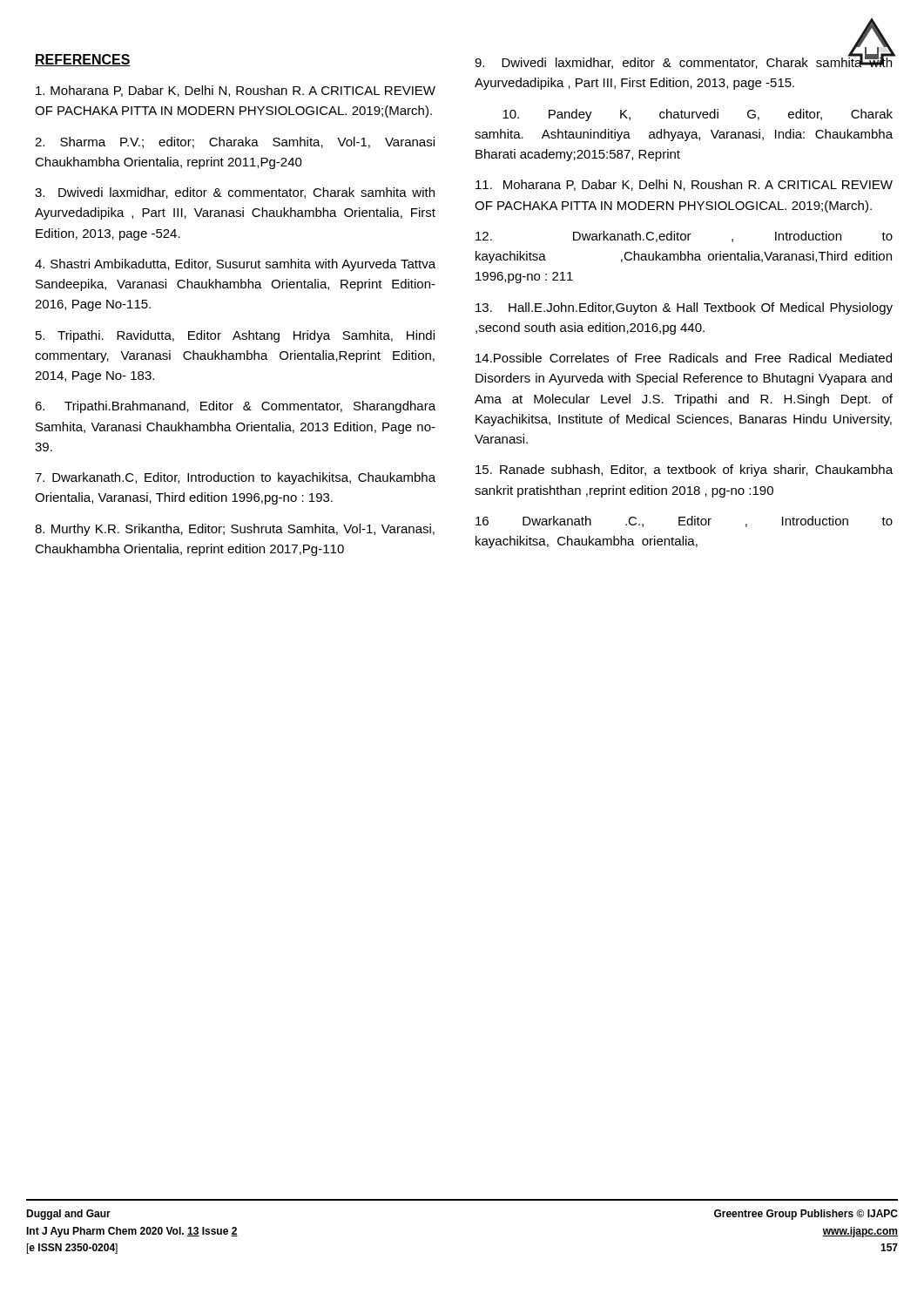Find the logo
924x1307 pixels.
point(872,42)
